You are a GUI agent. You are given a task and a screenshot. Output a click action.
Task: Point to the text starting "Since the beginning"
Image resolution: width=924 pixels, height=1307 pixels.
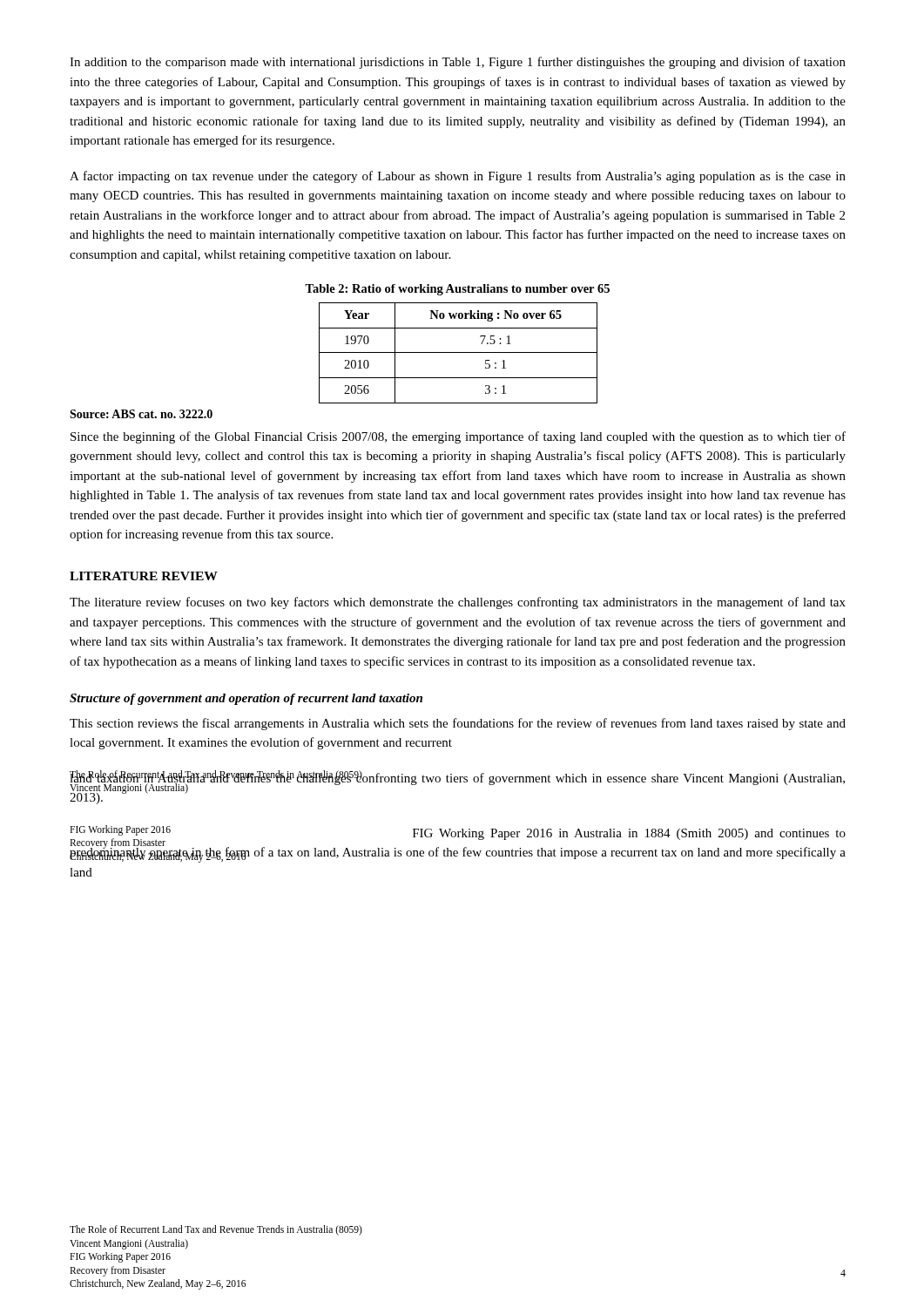click(x=458, y=485)
